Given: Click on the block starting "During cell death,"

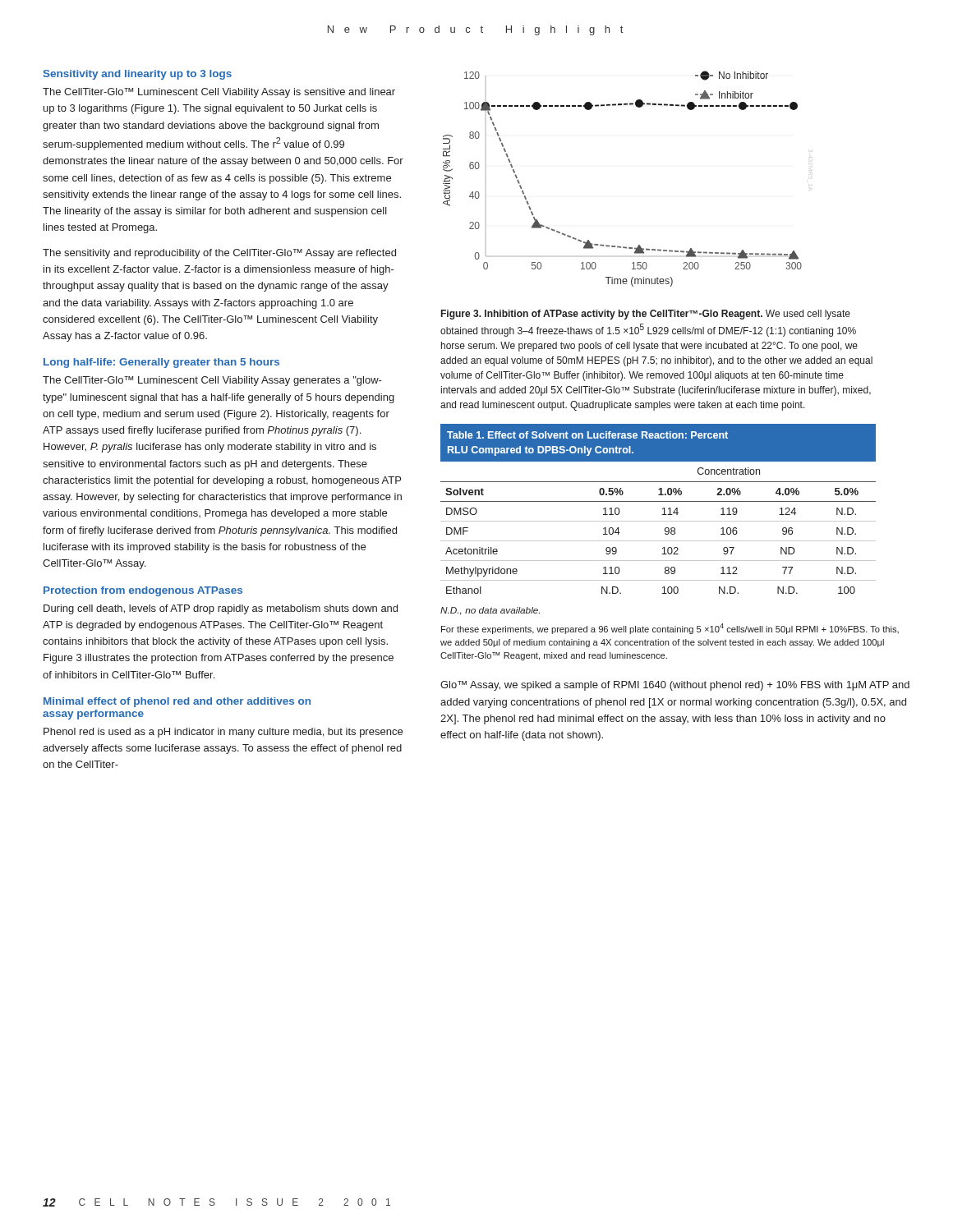Looking at the screenshot, I should coord(221,641).
